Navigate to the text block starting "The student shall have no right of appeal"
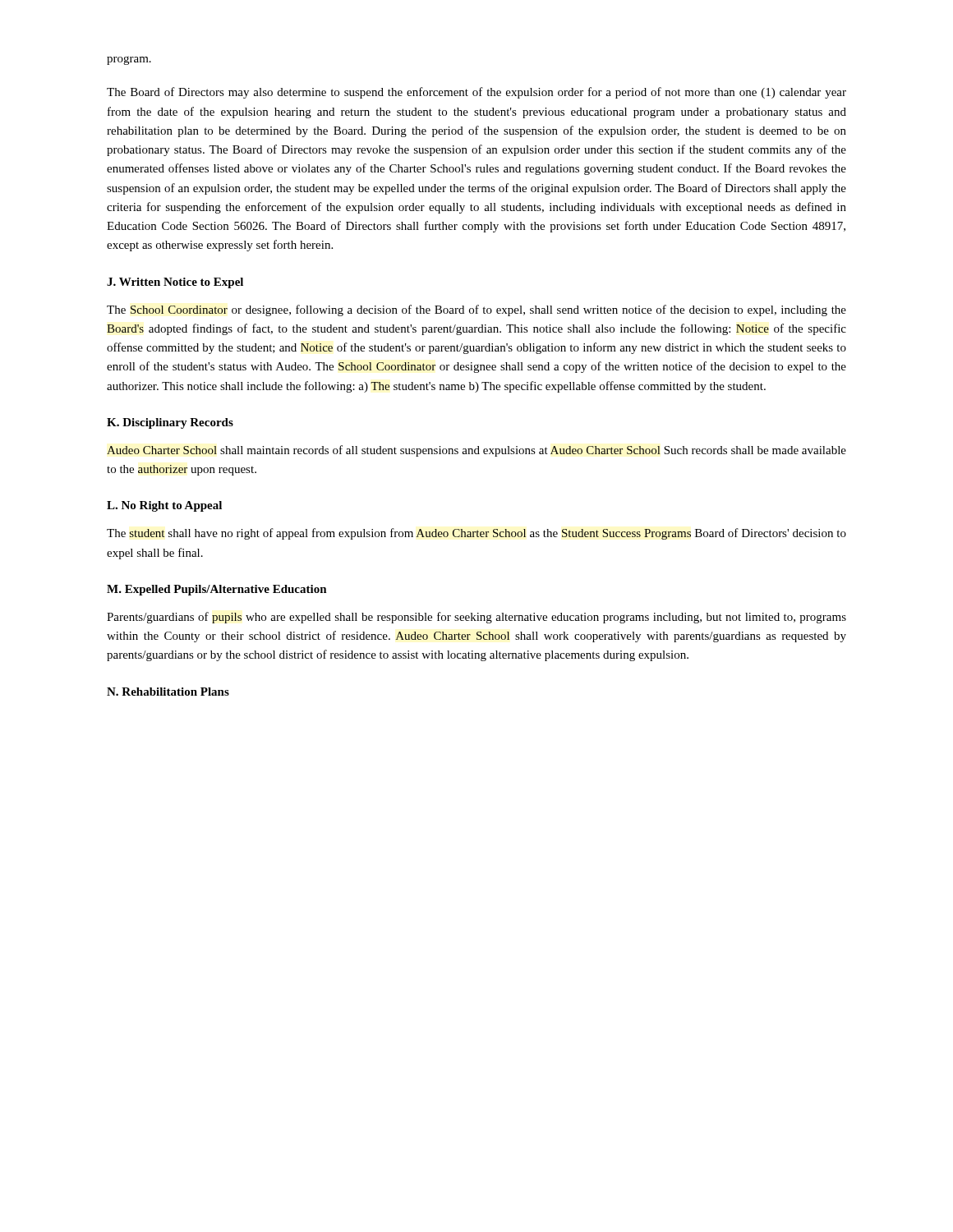953x1232 pixels. (476, 543)
